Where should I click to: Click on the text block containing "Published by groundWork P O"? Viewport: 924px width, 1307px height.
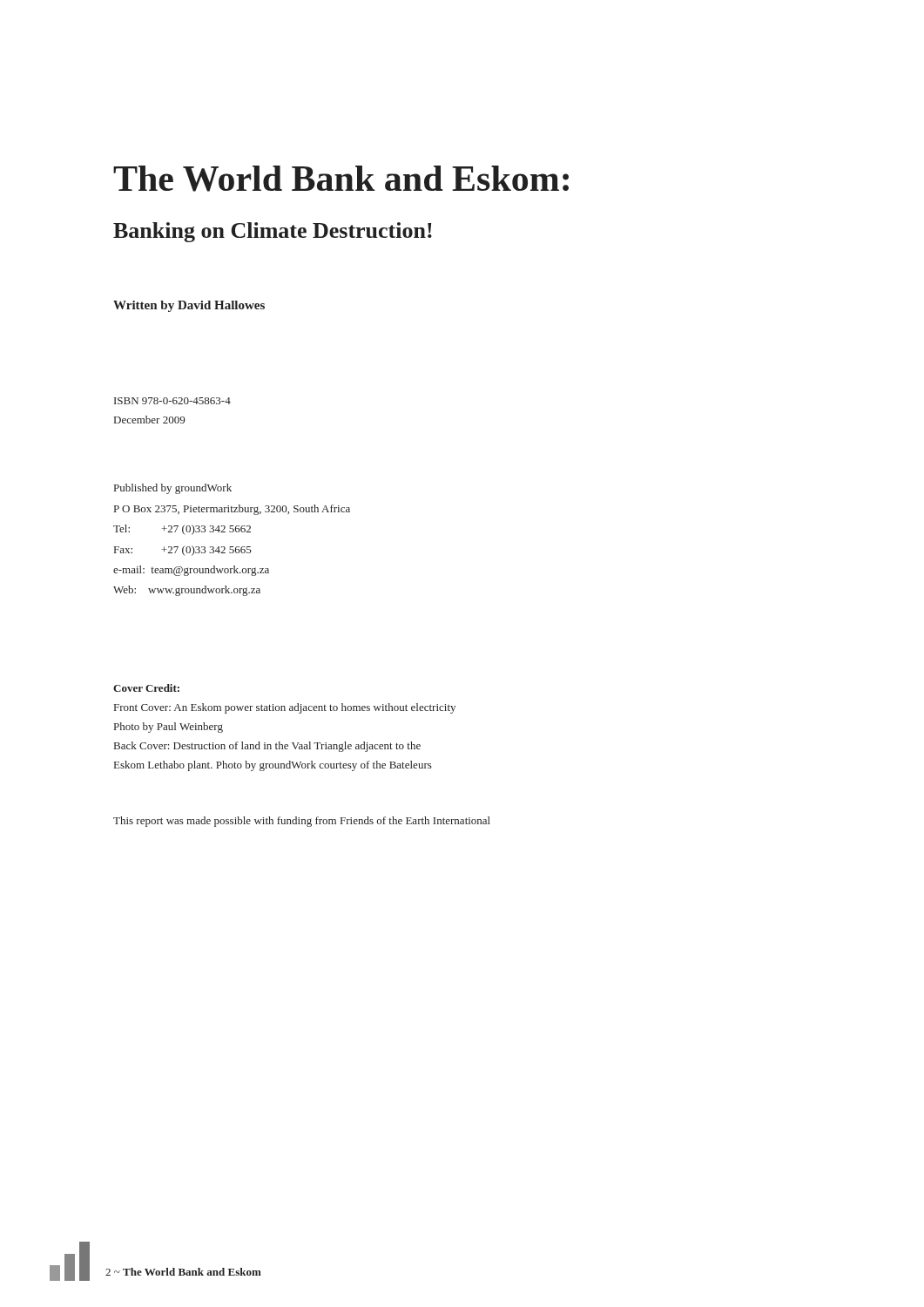tap(173, 489)
